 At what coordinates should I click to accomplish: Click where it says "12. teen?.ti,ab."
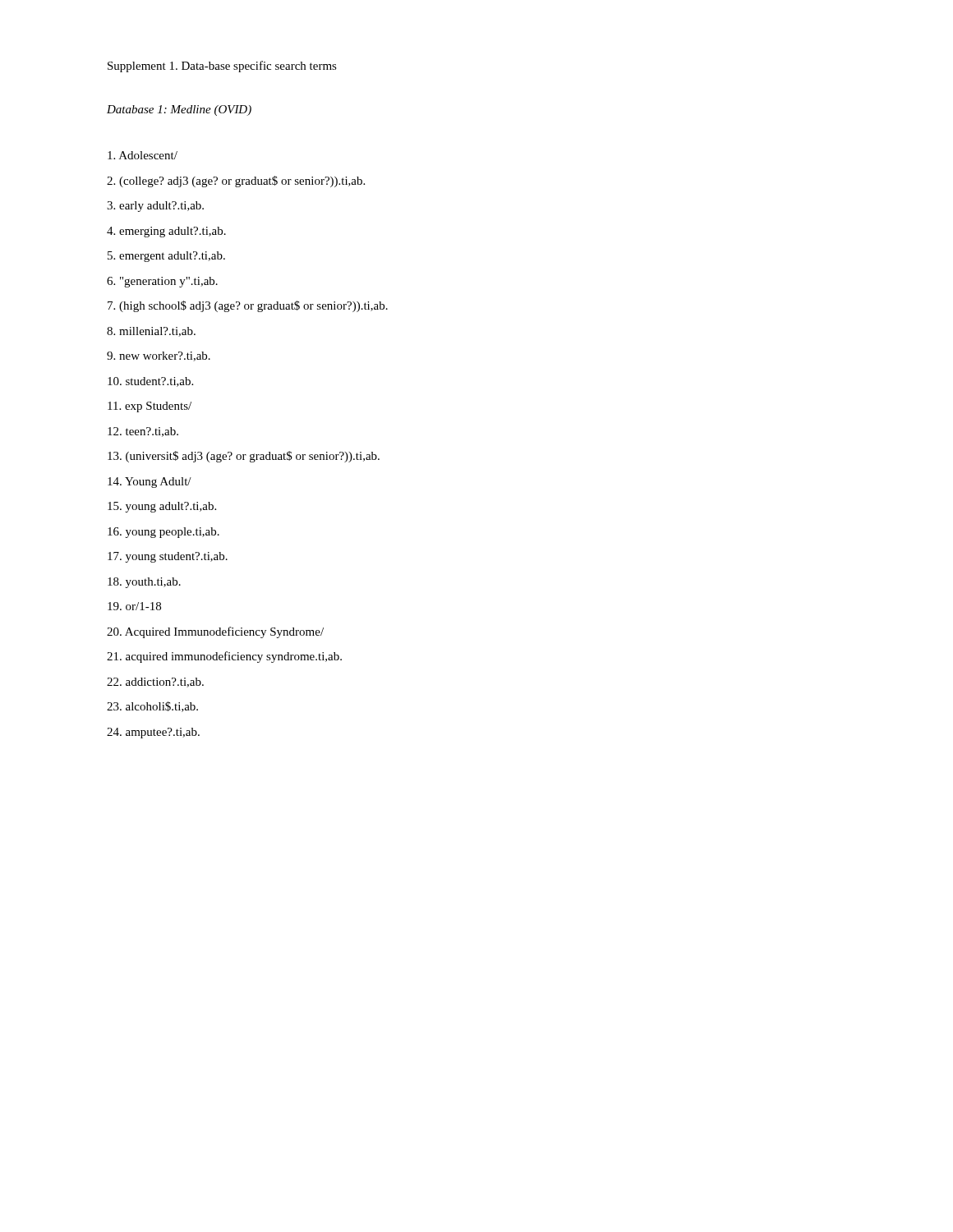[x=143, y=431]
